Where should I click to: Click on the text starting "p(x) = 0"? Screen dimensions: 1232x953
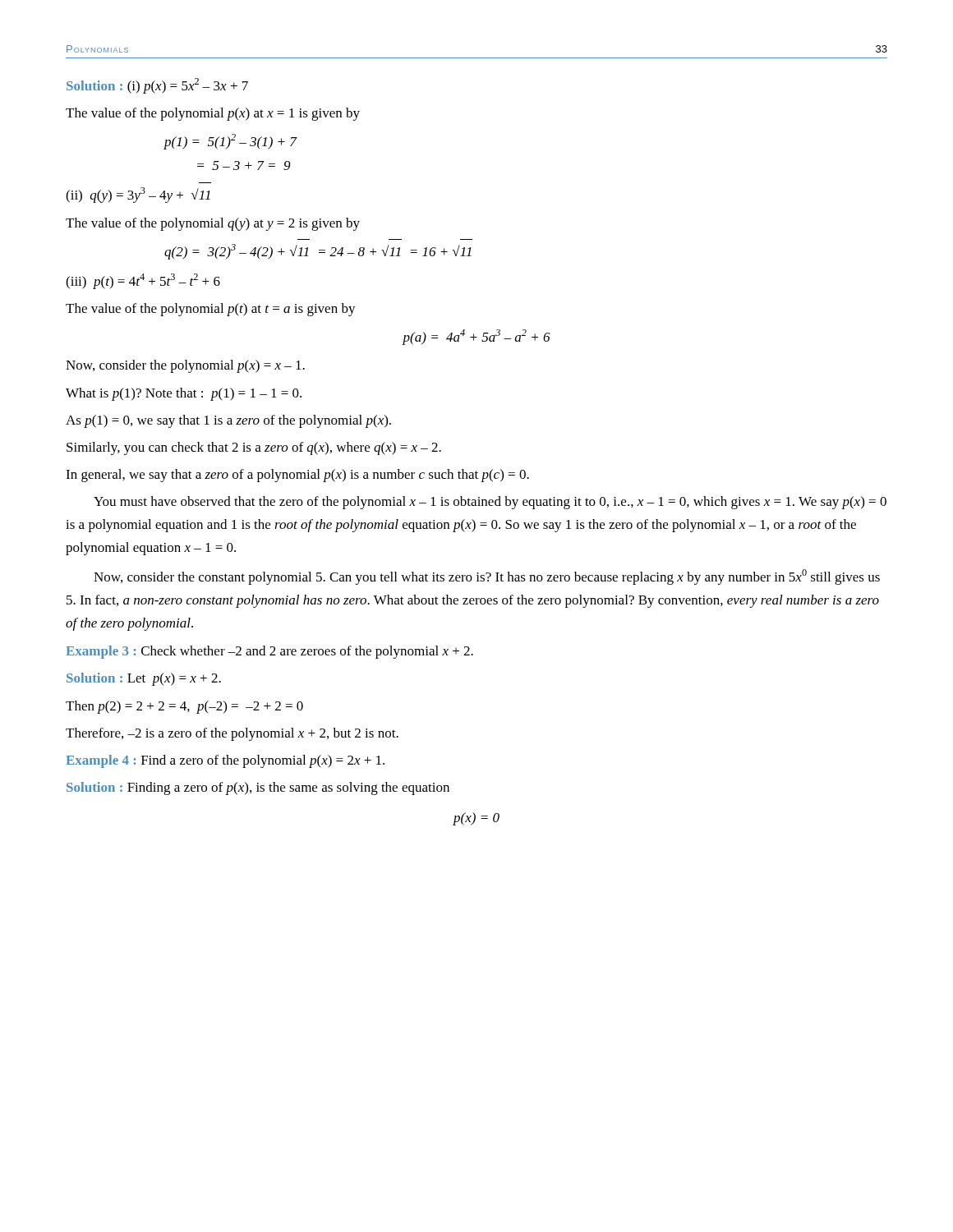(x=476, y=819)
